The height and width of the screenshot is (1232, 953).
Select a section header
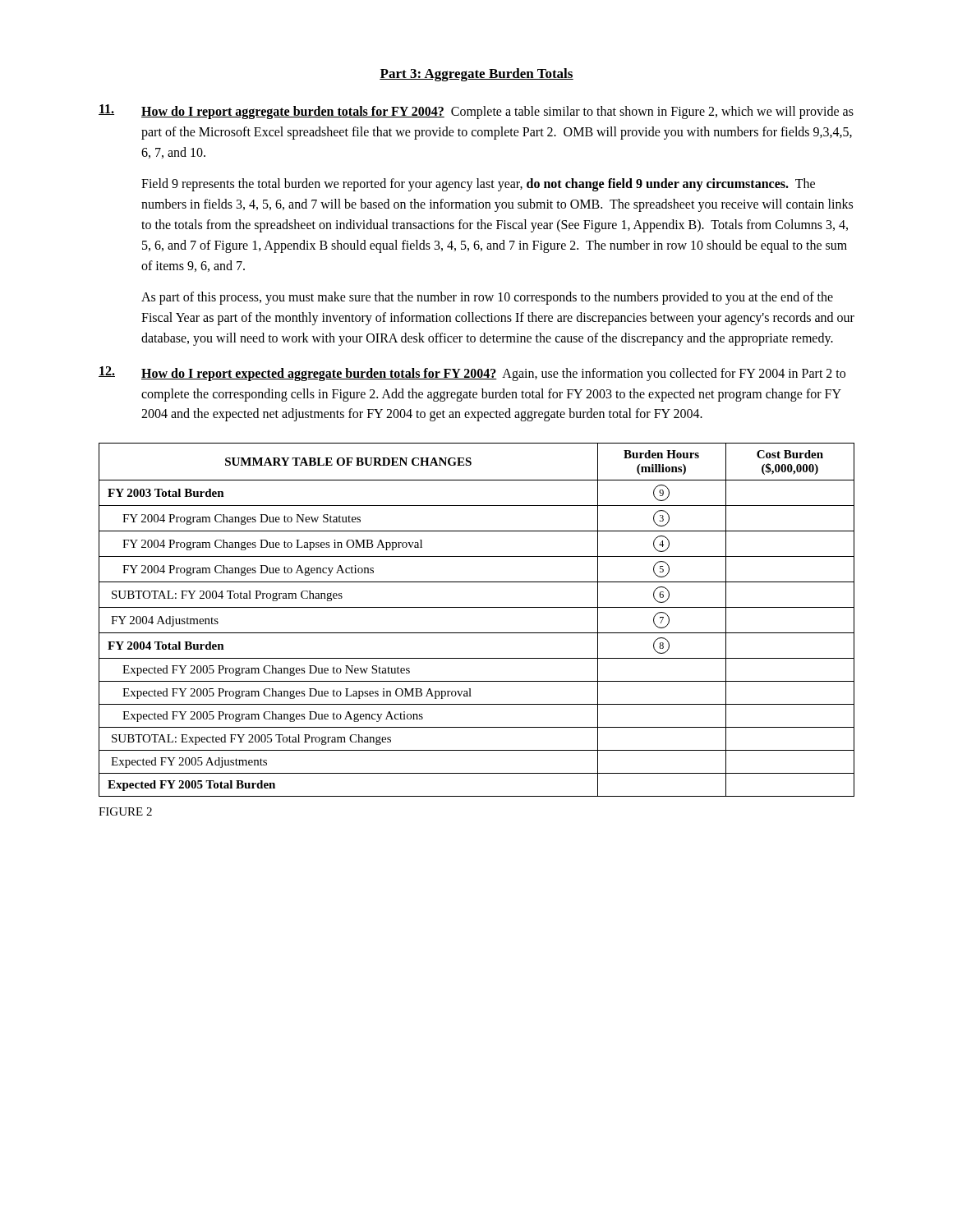476,73
